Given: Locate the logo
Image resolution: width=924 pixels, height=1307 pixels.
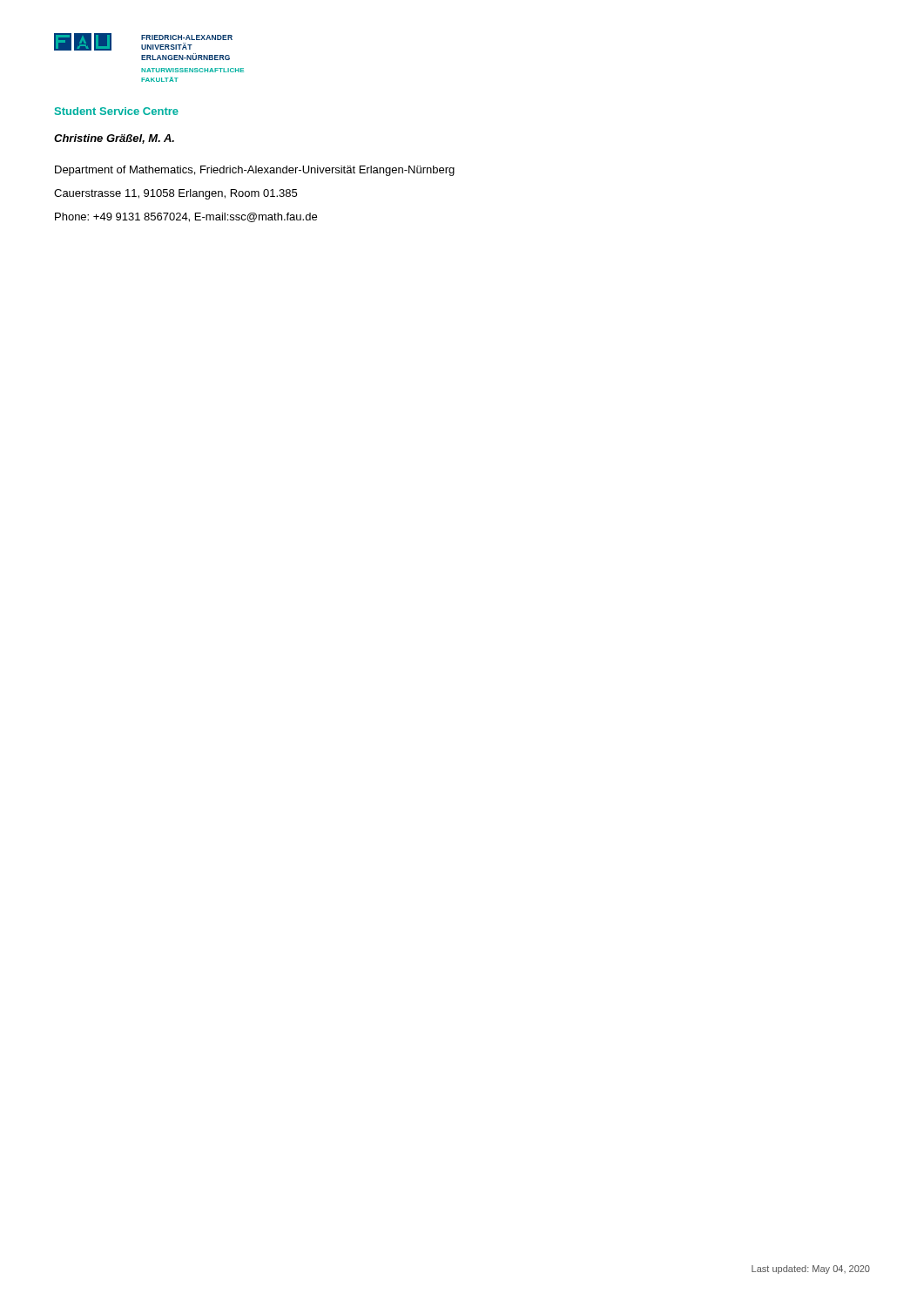Looking at the screenshot, I should coord(149,60).
